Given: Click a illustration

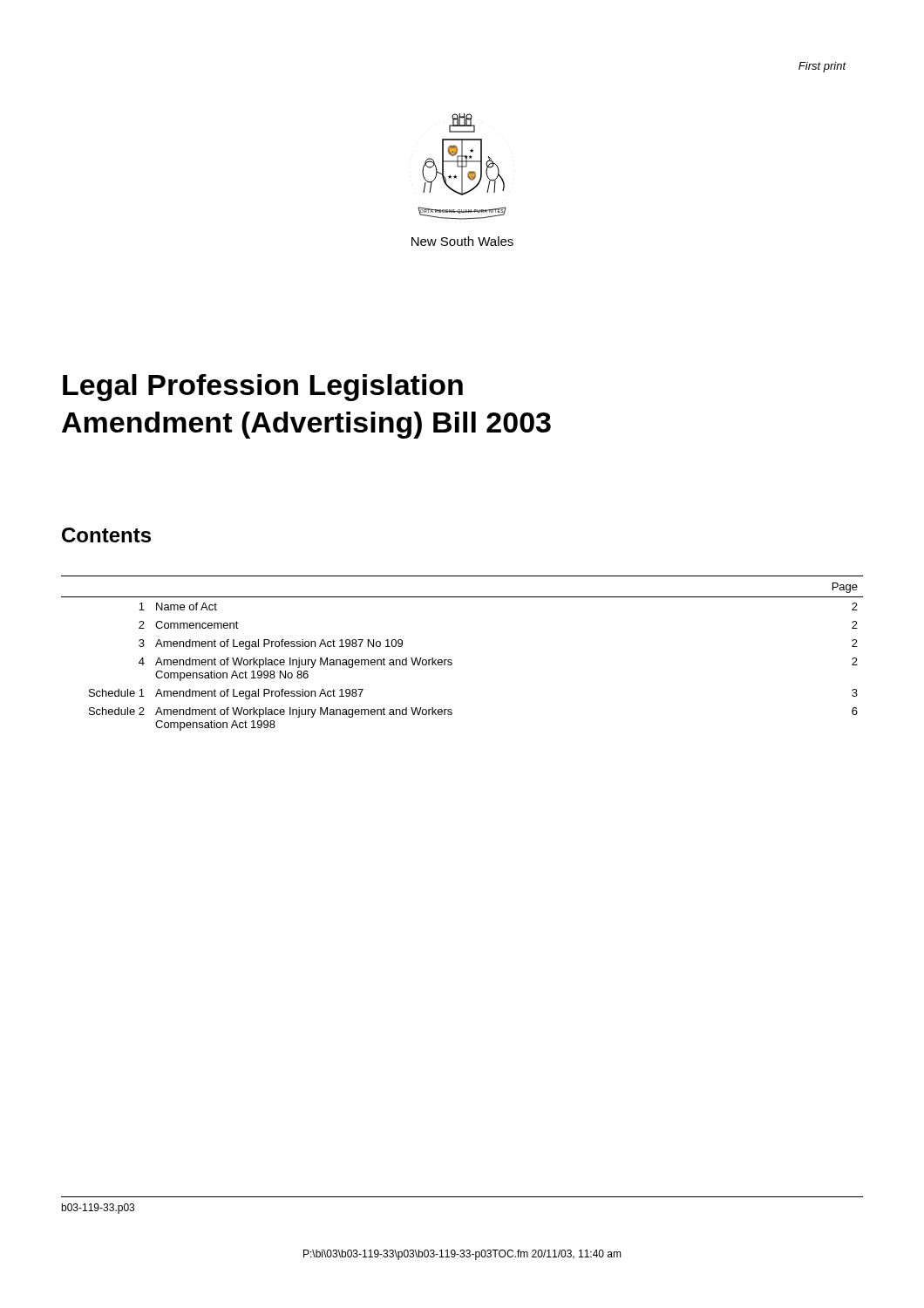Looking at the screenshot, I should pos(462,181).
